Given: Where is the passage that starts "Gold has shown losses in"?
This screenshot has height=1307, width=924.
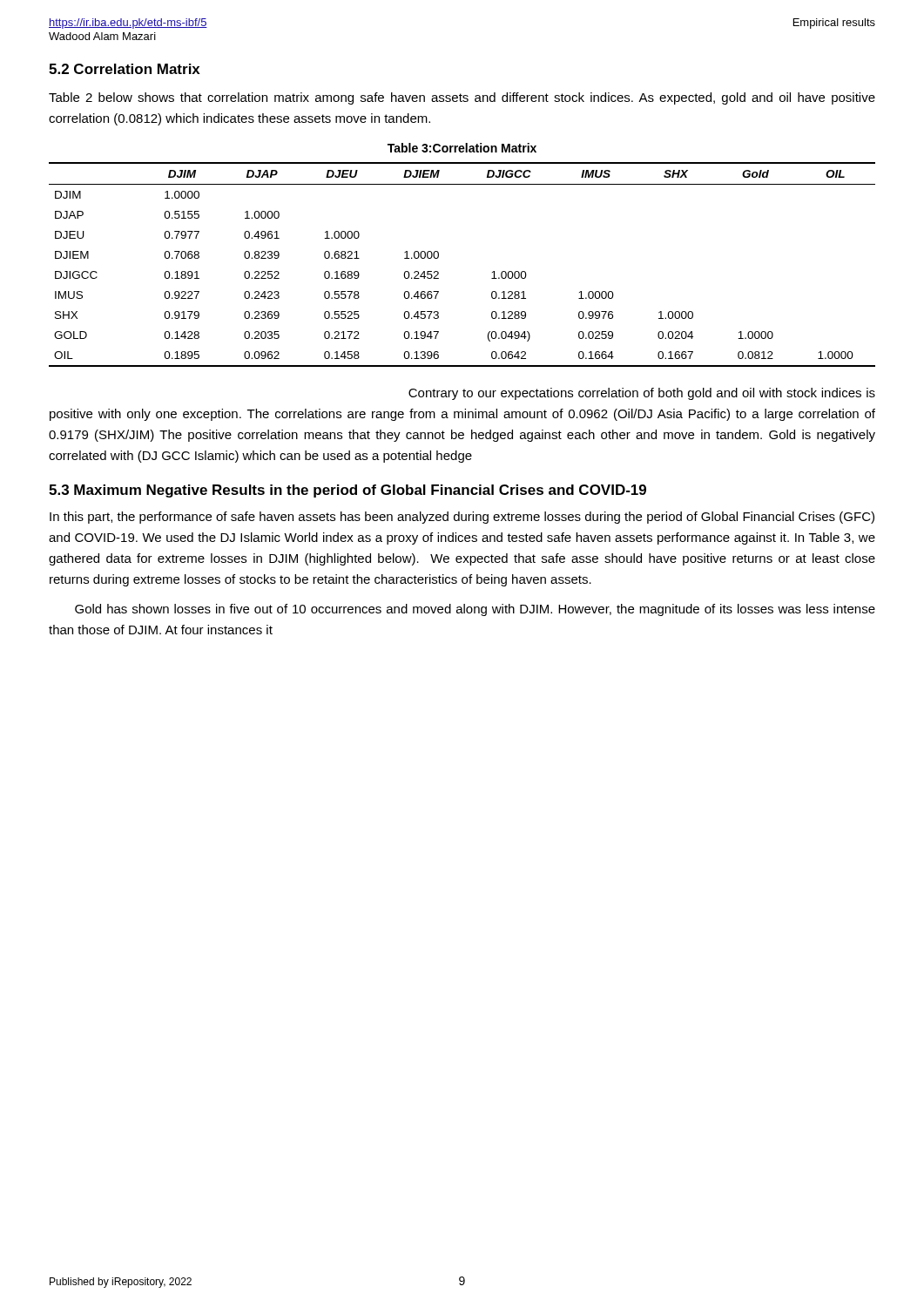Looking at the screenshot, I should [x=462, y=619].
